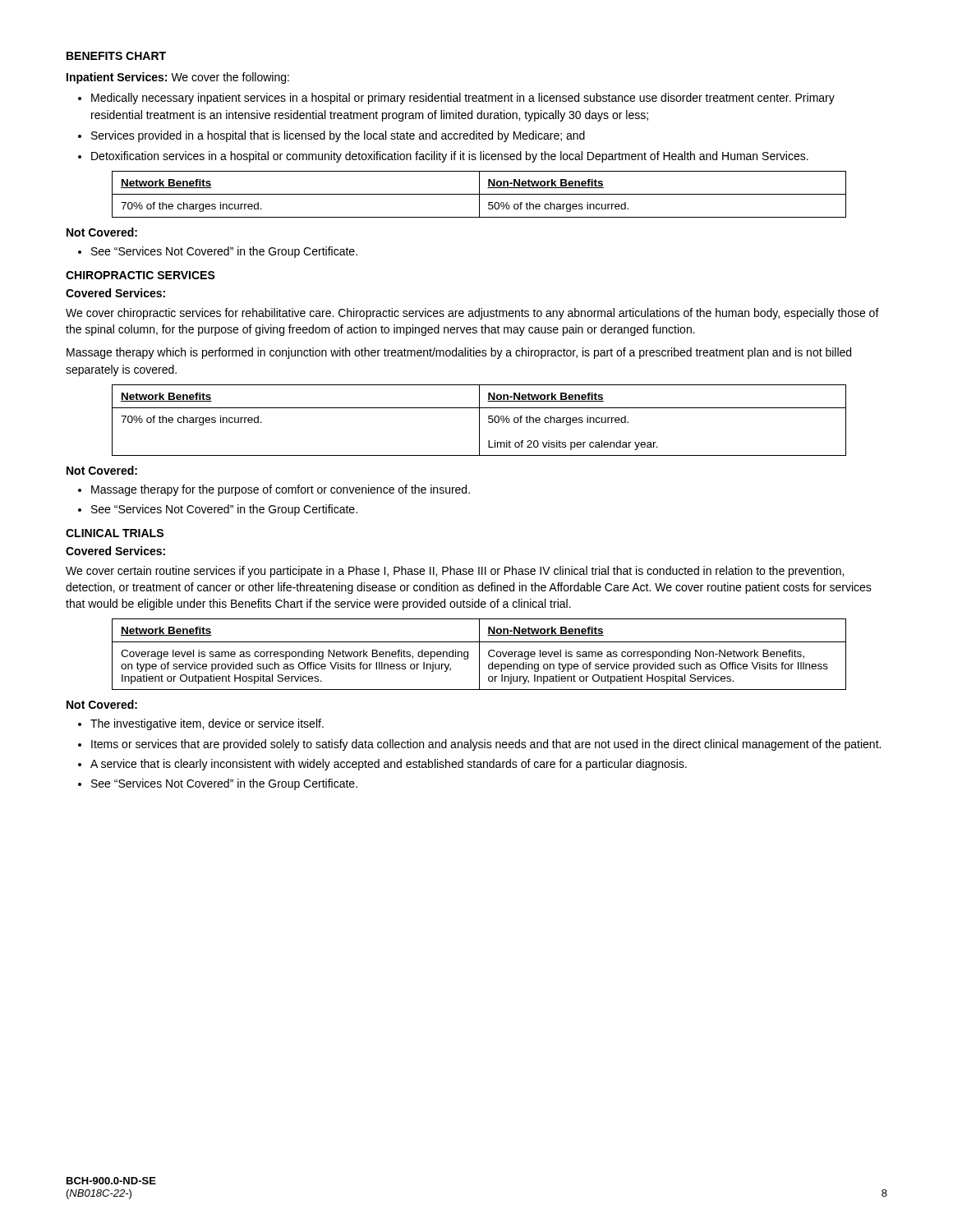Click where it says "Inpatient Services: We cover the following:"
The width and height of the screenshot is (953, 1232).
pos(178,77)
